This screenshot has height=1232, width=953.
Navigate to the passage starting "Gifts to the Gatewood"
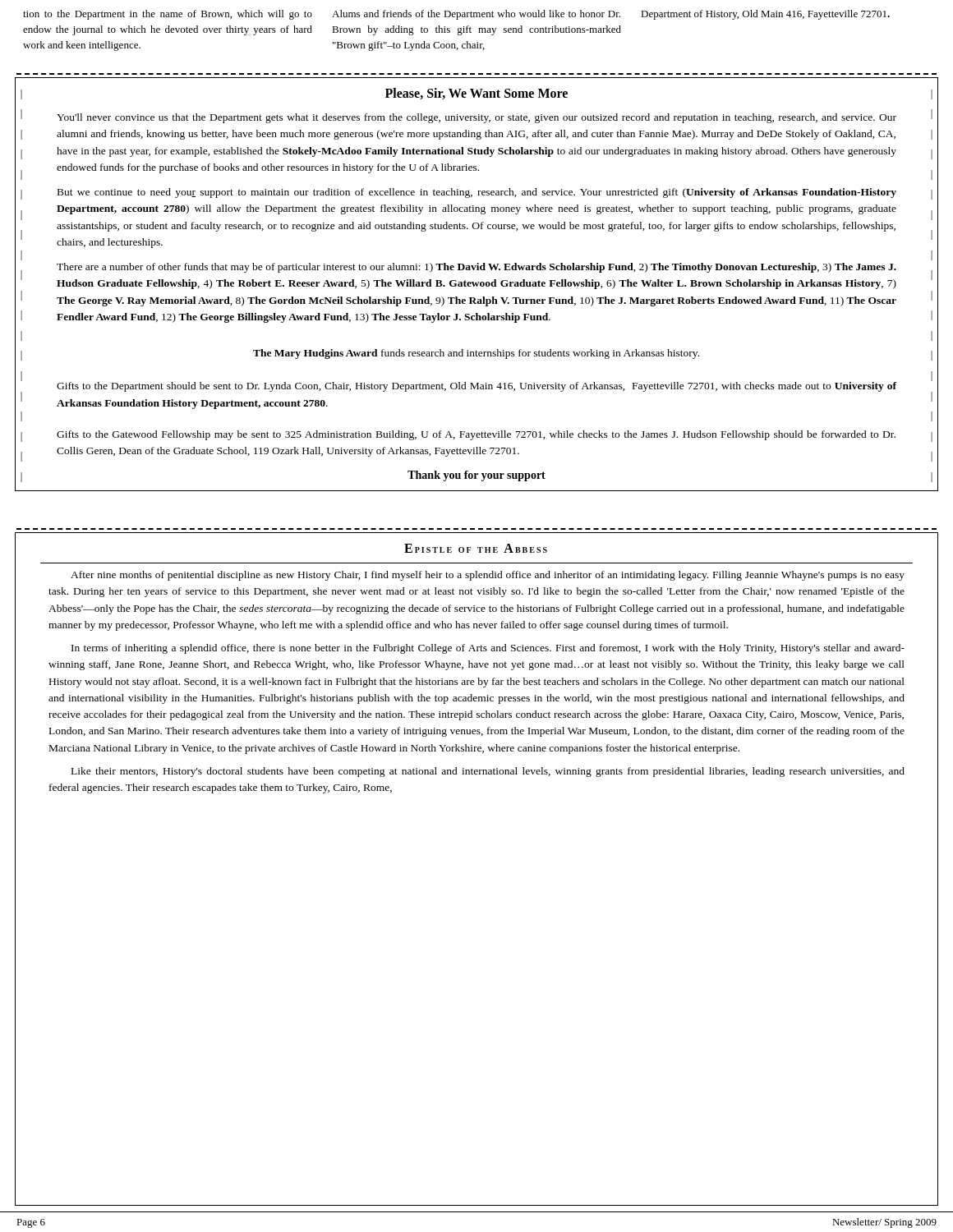476,442
